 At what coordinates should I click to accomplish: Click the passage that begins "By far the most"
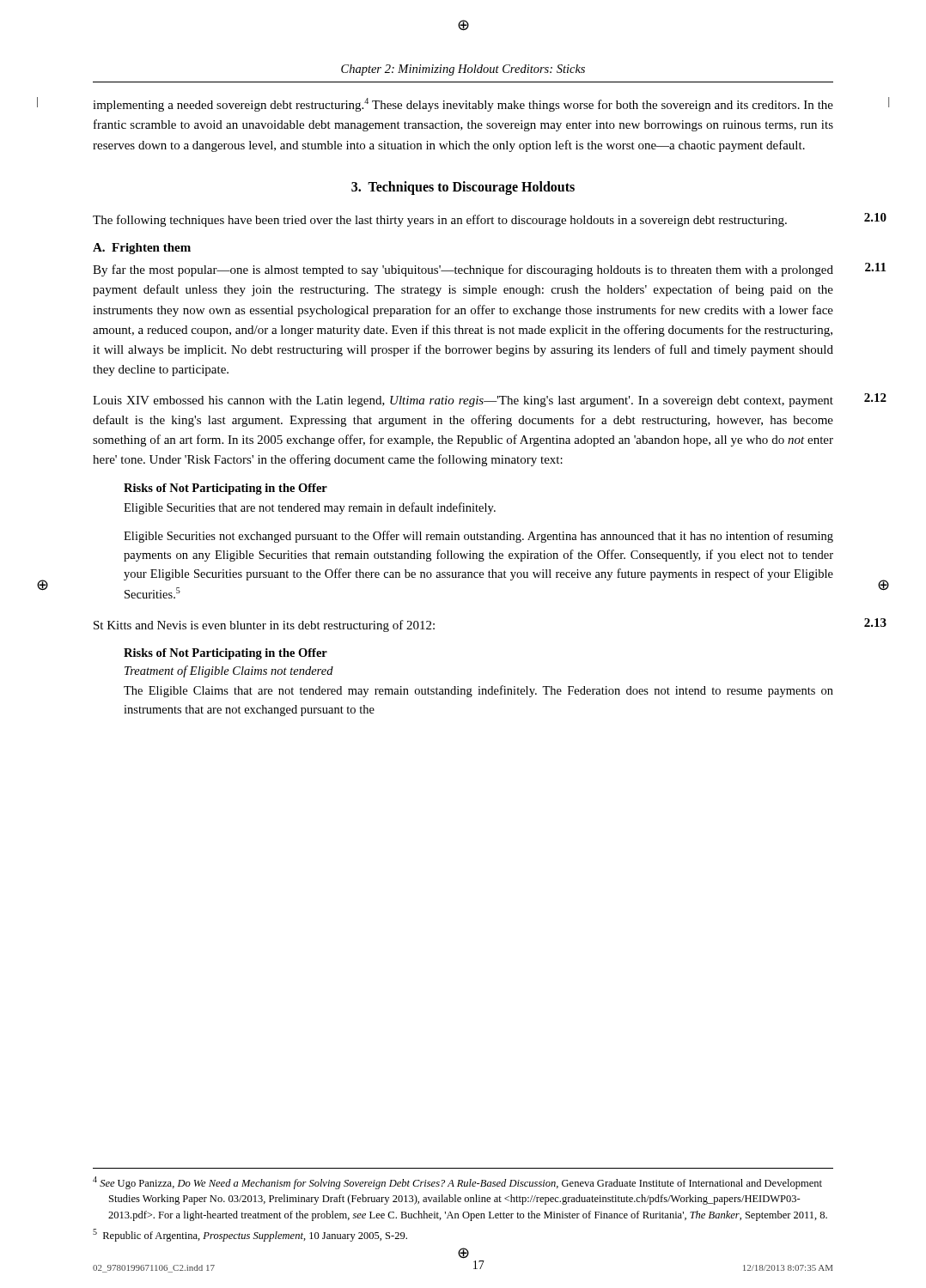(x=463, y=320)
